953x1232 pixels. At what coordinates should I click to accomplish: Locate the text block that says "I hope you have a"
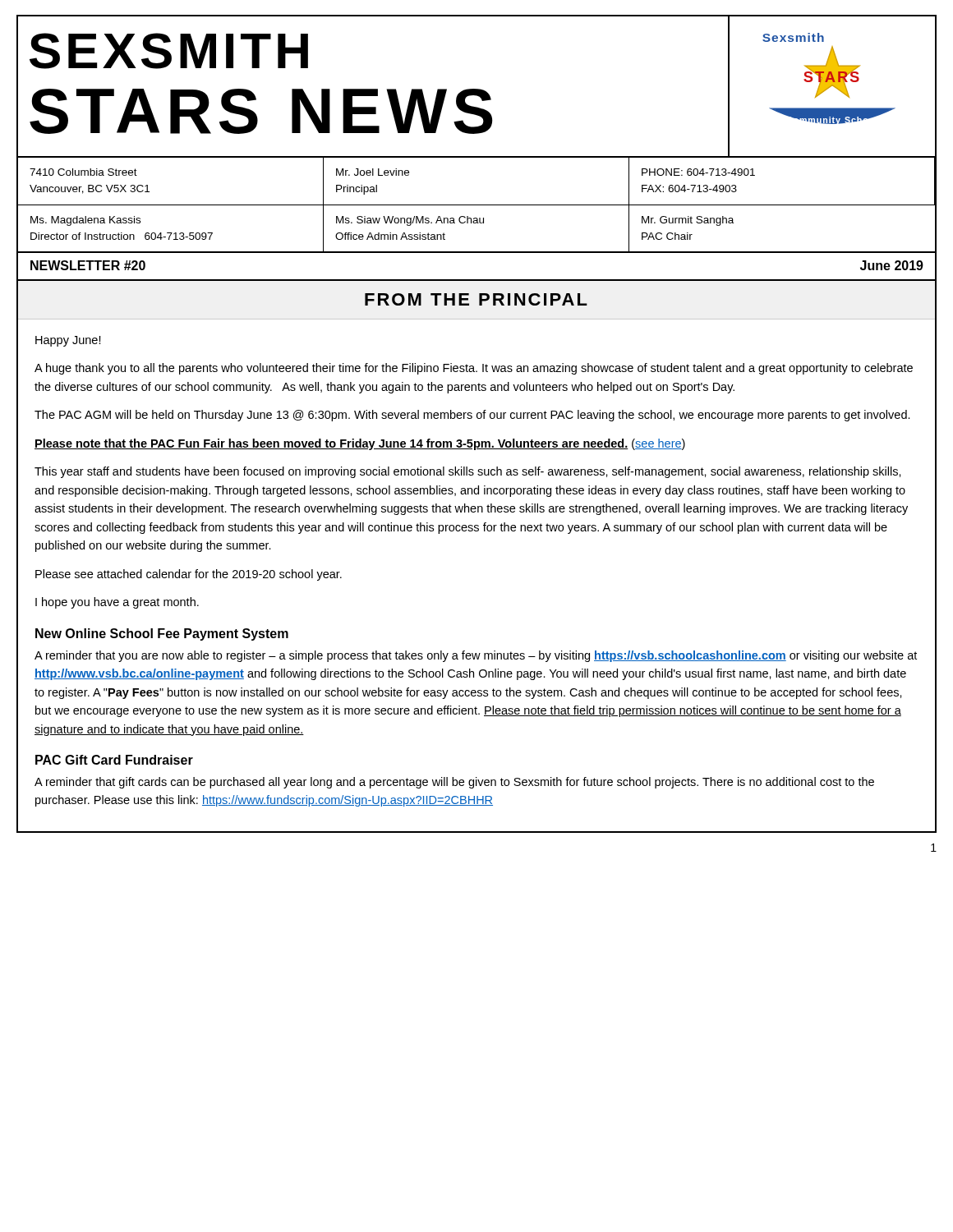tap(117, 602)
